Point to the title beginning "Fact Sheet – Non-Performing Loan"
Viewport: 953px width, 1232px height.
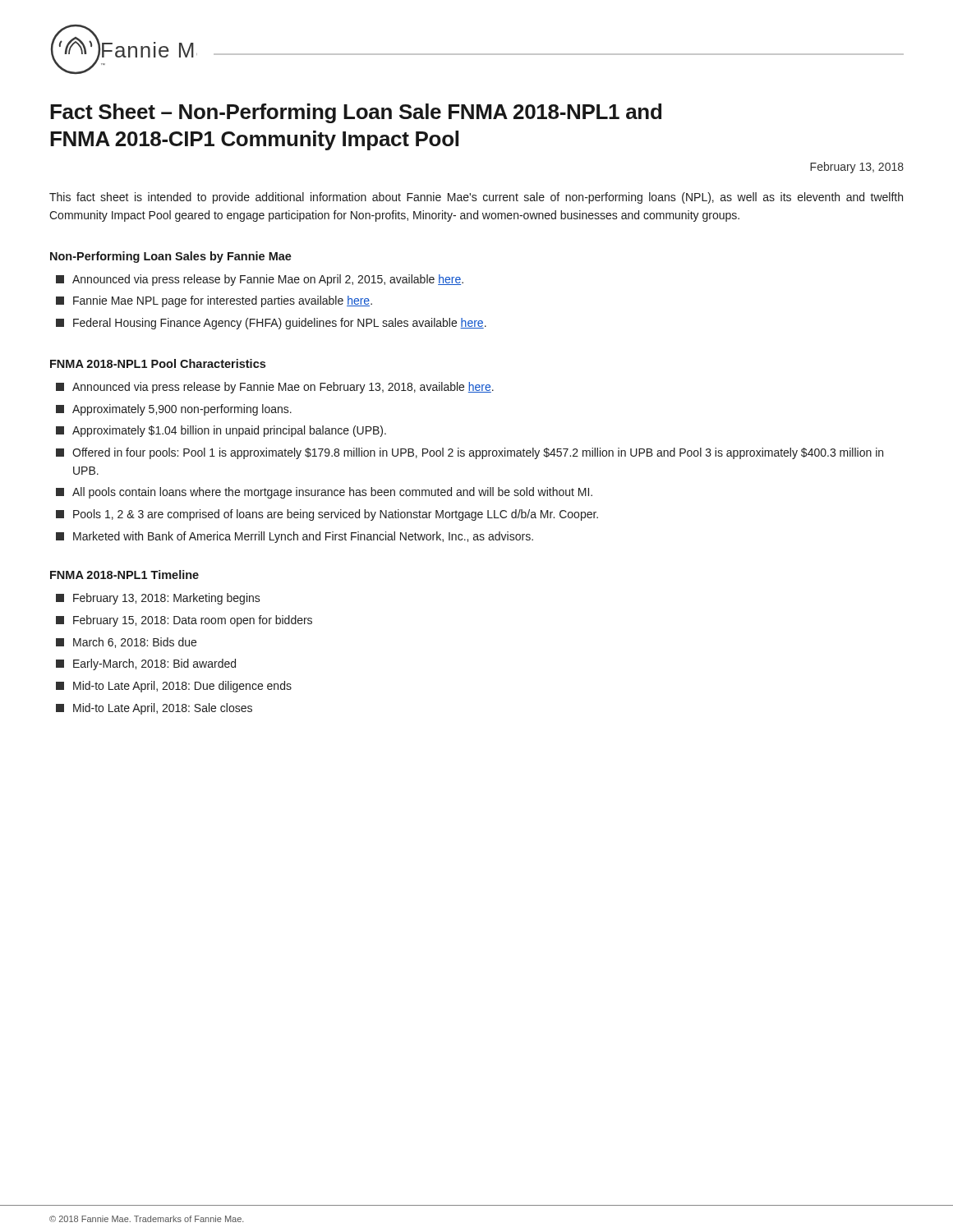point(476,125)
